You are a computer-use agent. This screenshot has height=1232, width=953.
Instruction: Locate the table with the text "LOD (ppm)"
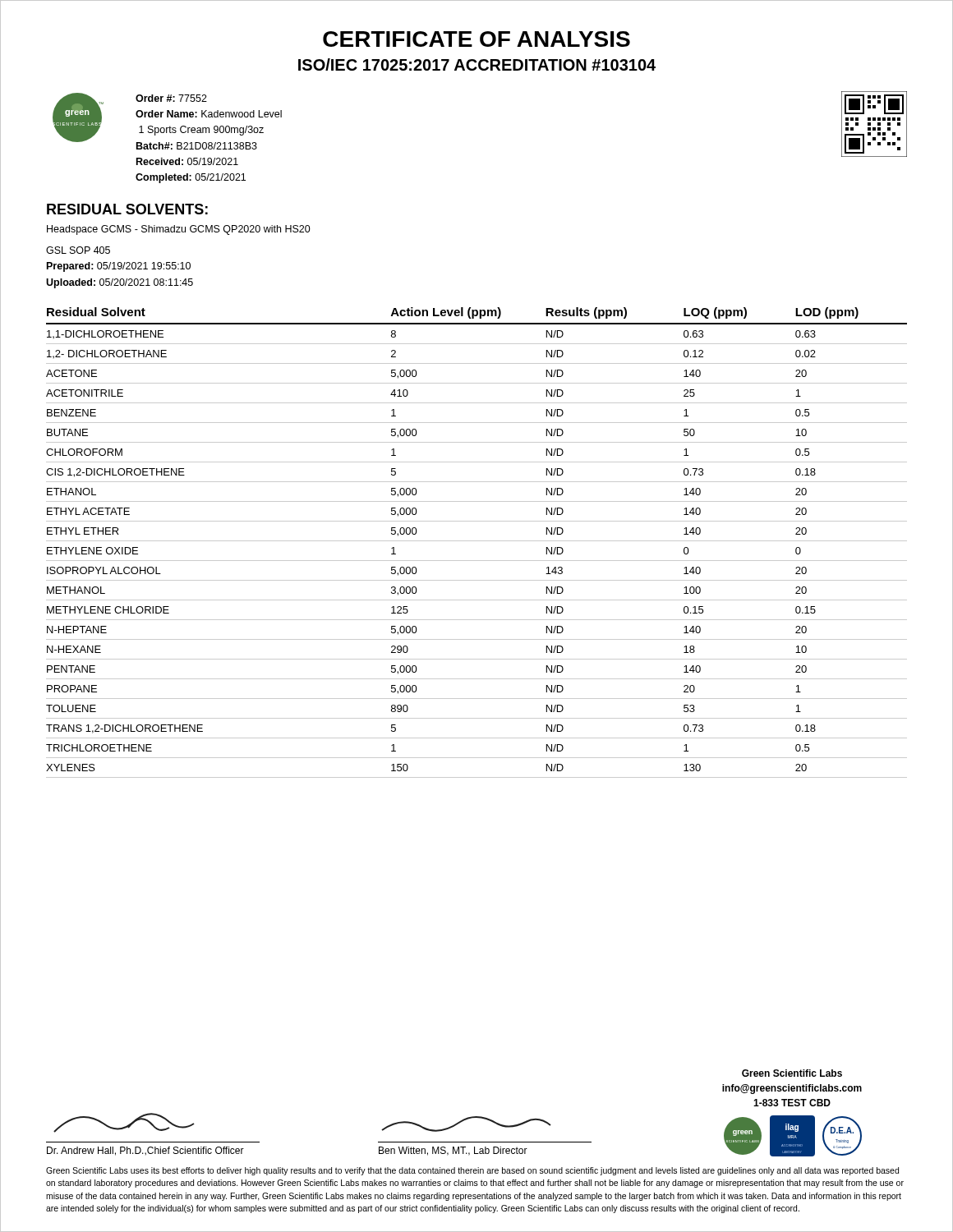476,539
